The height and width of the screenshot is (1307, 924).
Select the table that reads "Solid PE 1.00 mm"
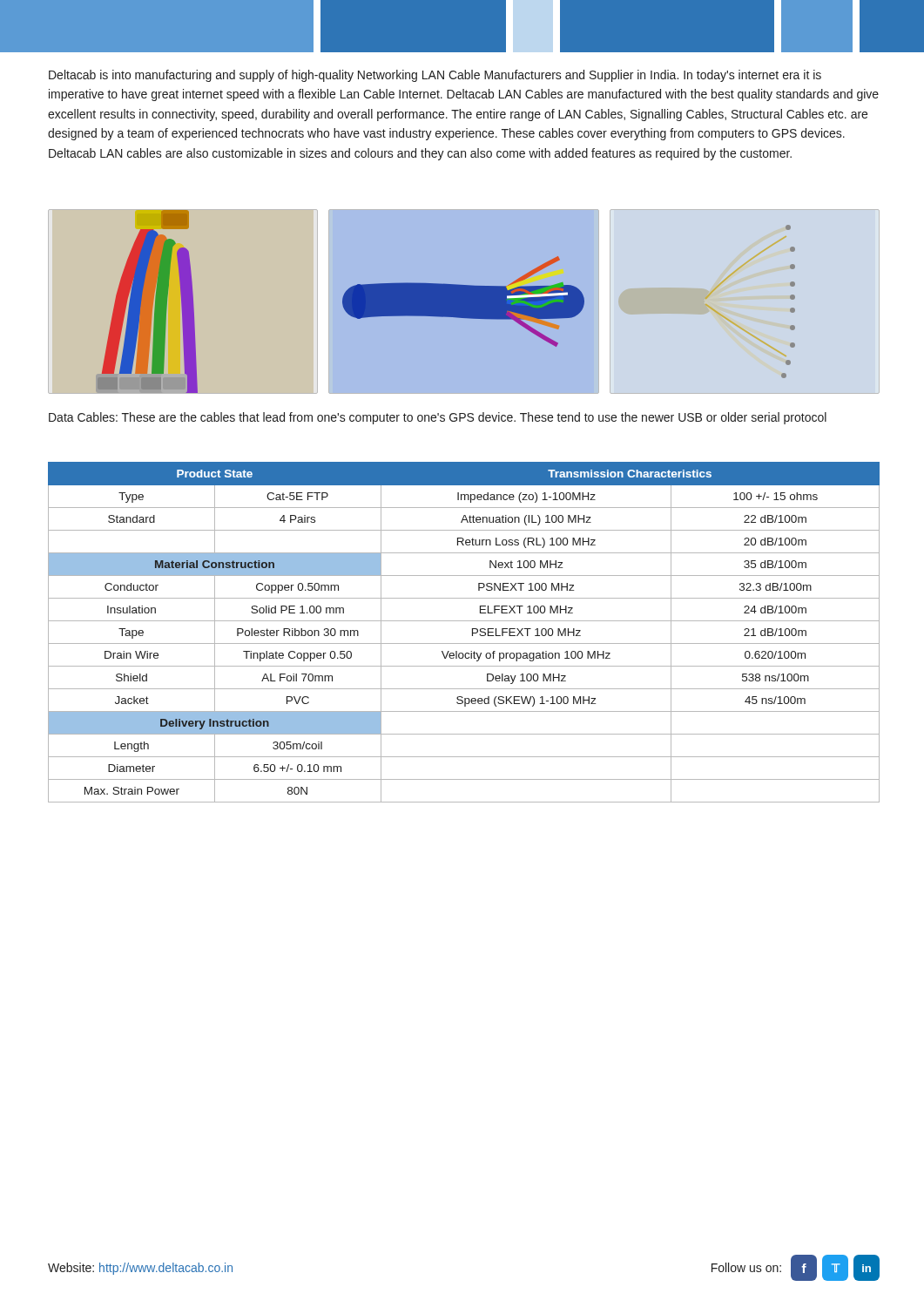tap(464, 632)
